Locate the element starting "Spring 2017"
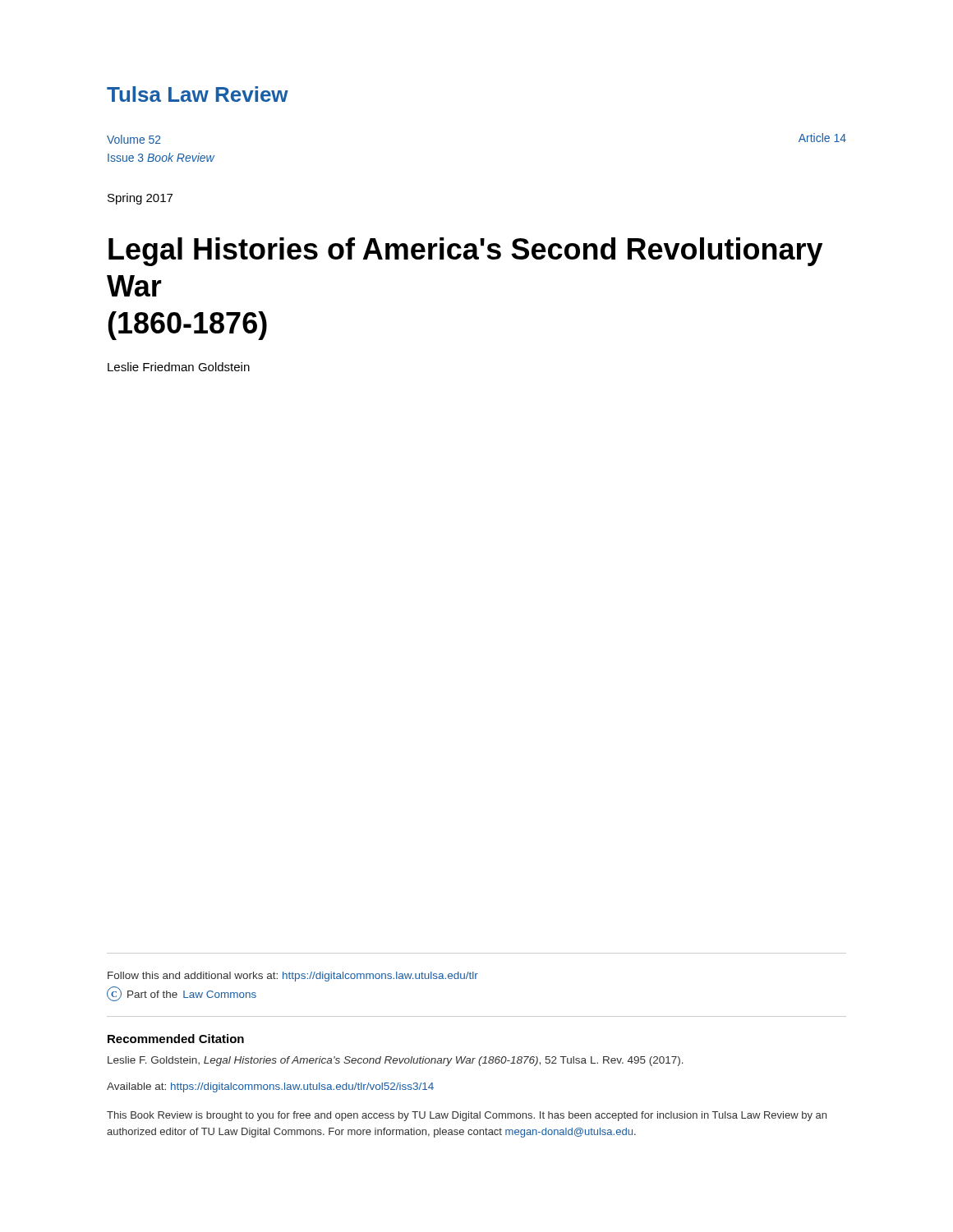953x1232 pixels. pyautogui.click(x=140, y=197)
